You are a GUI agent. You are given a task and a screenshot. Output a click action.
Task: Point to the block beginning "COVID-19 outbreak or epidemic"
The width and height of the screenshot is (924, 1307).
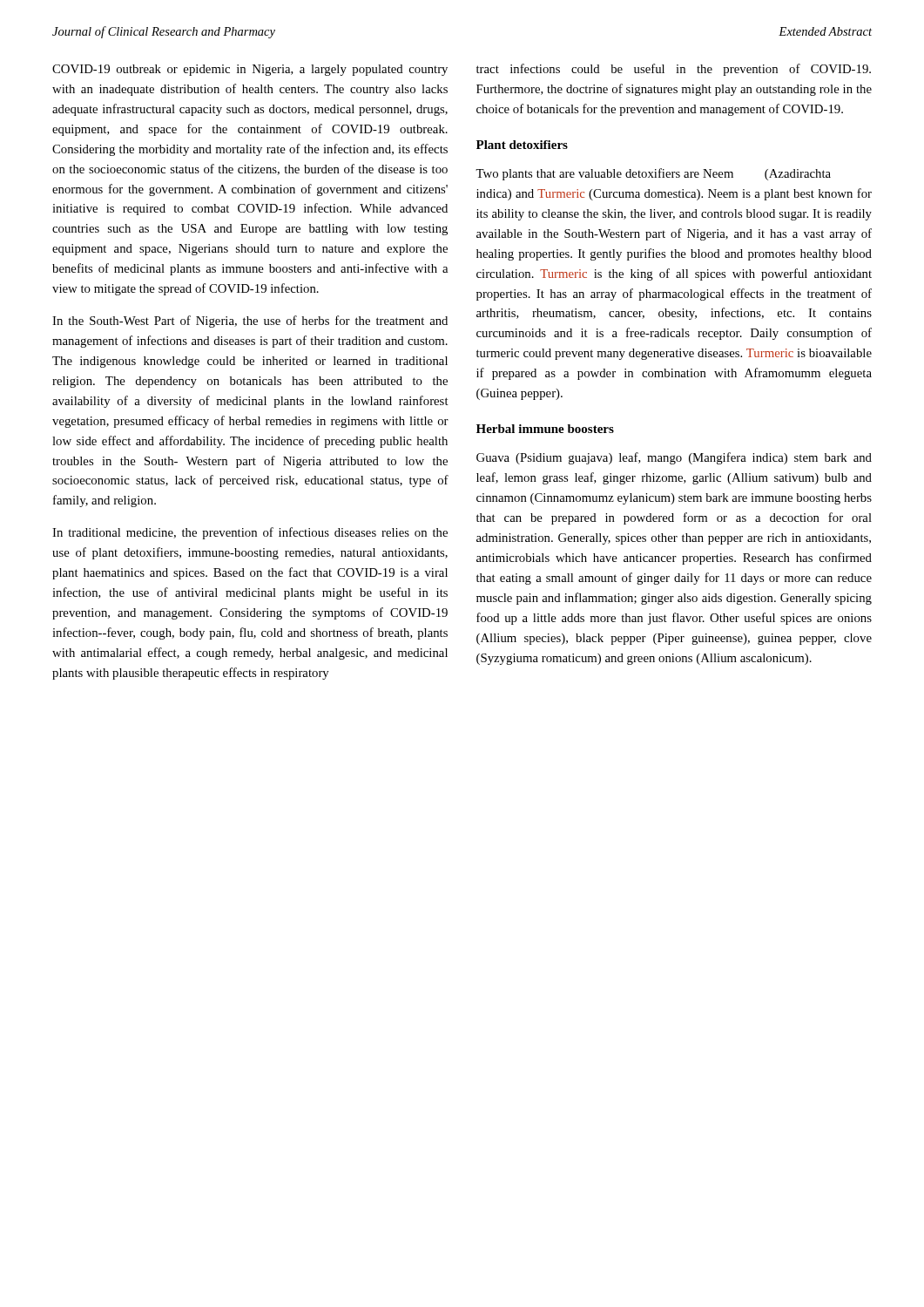pyautogui.click(x=250, y=179)
